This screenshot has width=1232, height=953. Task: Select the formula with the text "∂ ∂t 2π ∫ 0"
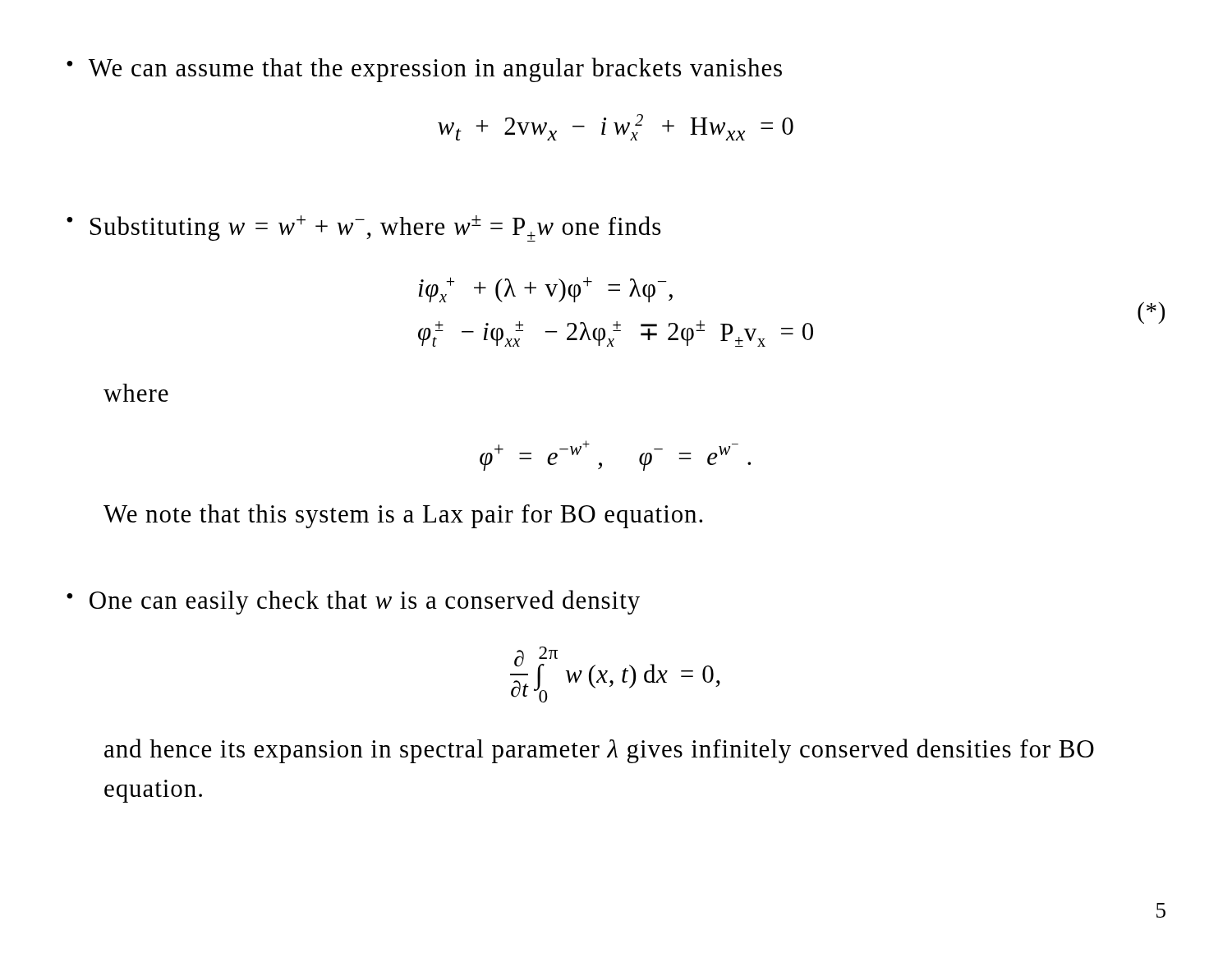click(616, 675)
